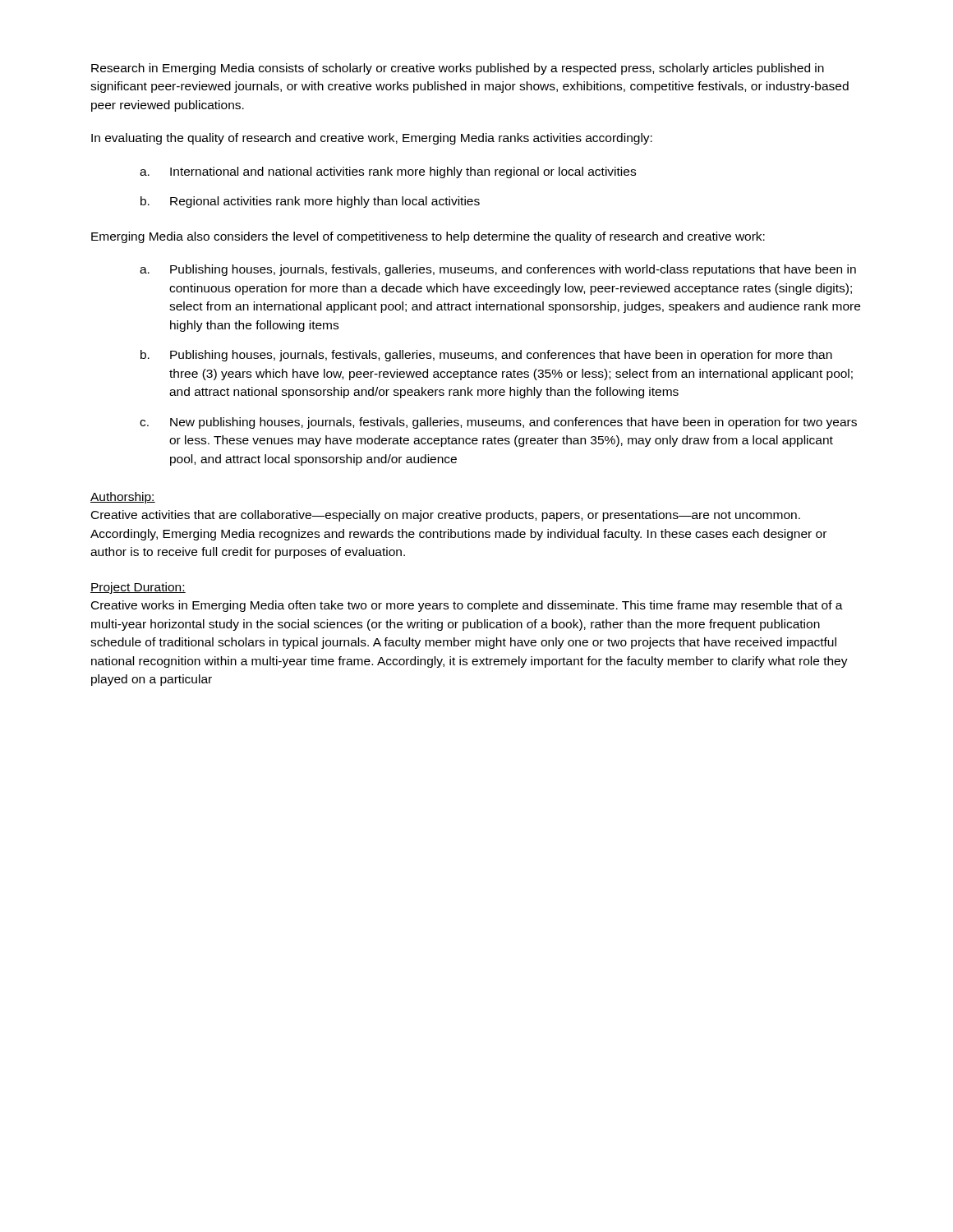Click the passage that begins "Emerging Media also considers the"
The image size is (953, 1232).
428,236
